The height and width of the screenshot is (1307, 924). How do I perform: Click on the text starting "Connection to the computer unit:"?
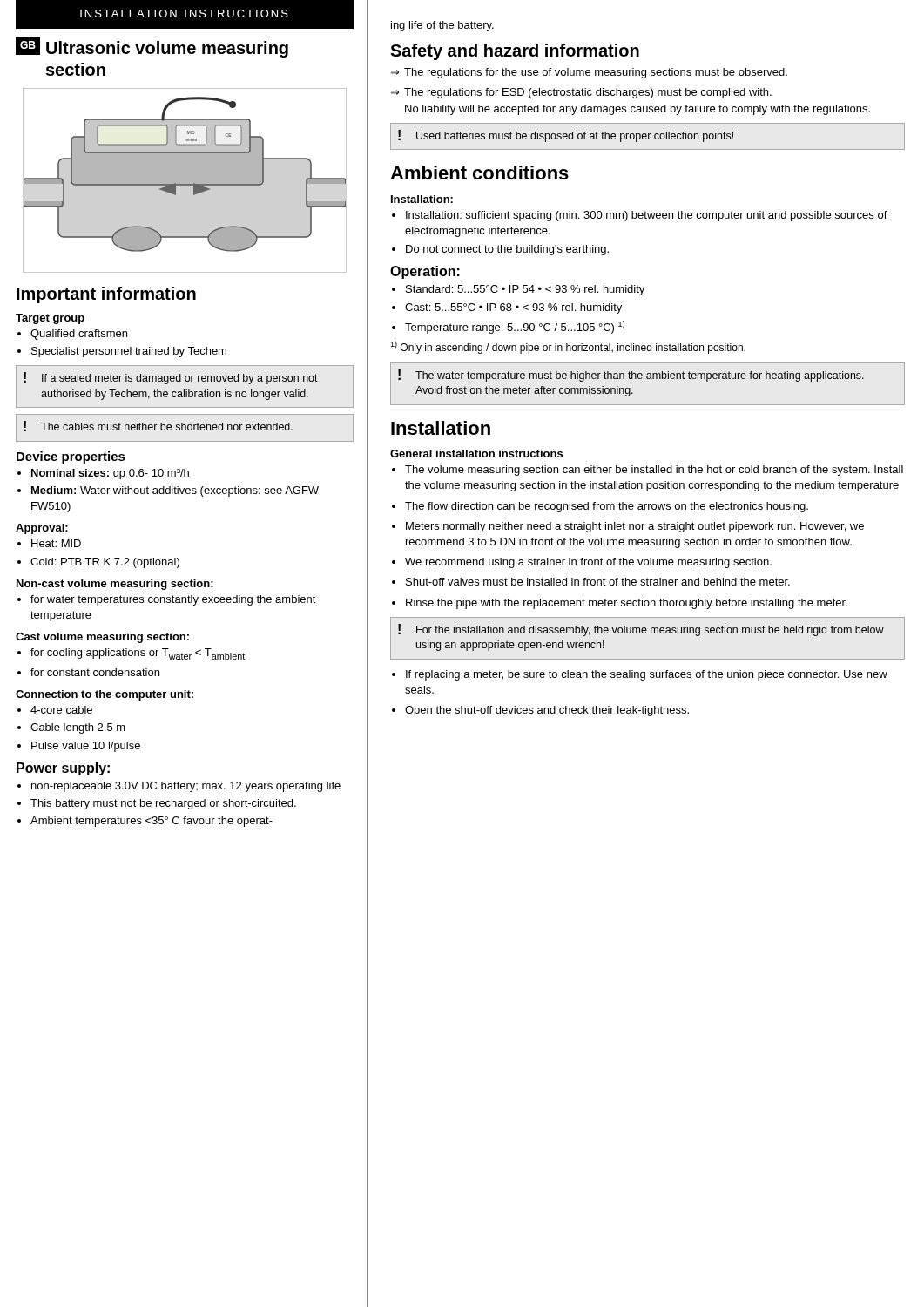tap(105, 694)
